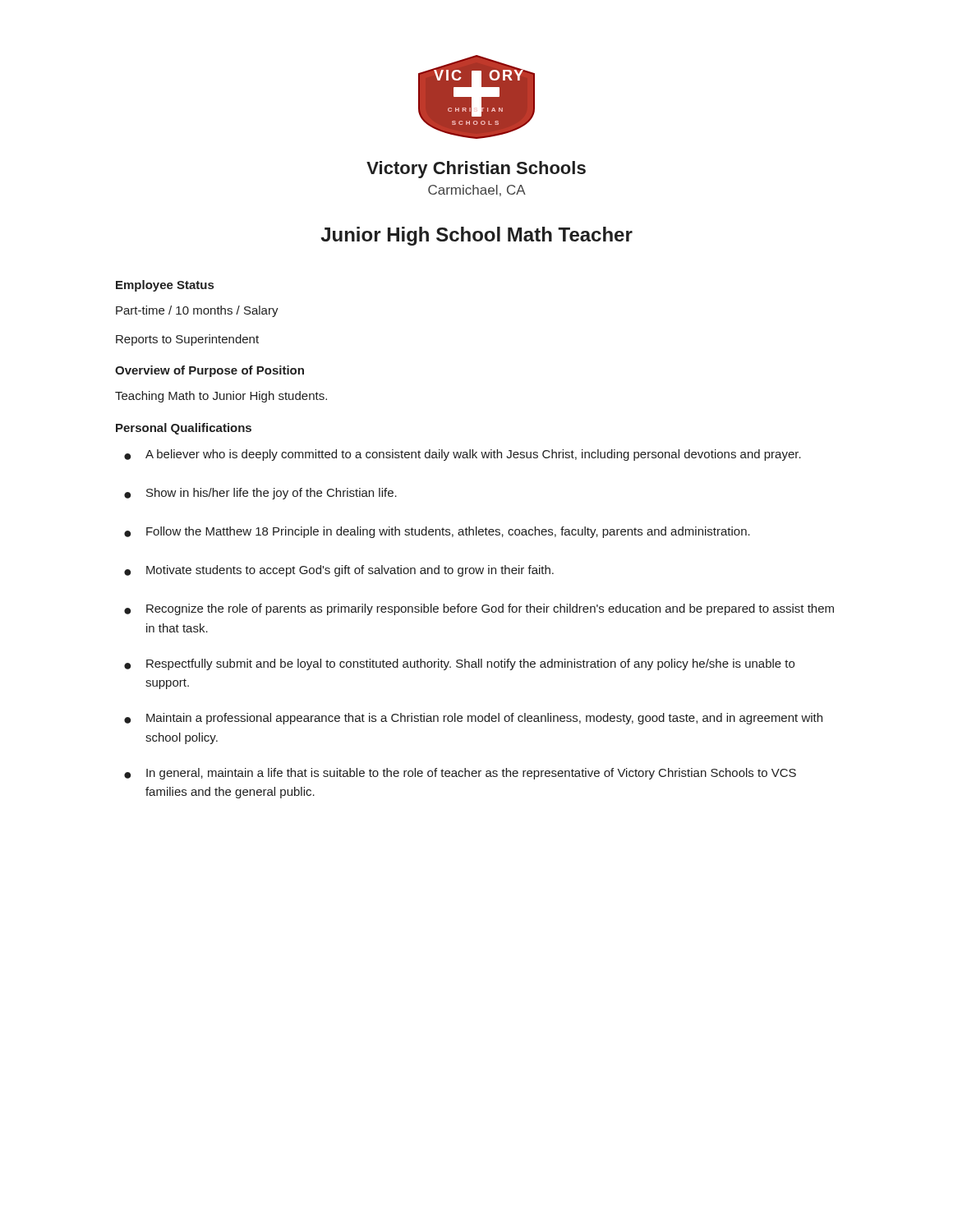Point to the element starting "Part-time / 10"
The image size is (953, 1232).
click(197, 310)
